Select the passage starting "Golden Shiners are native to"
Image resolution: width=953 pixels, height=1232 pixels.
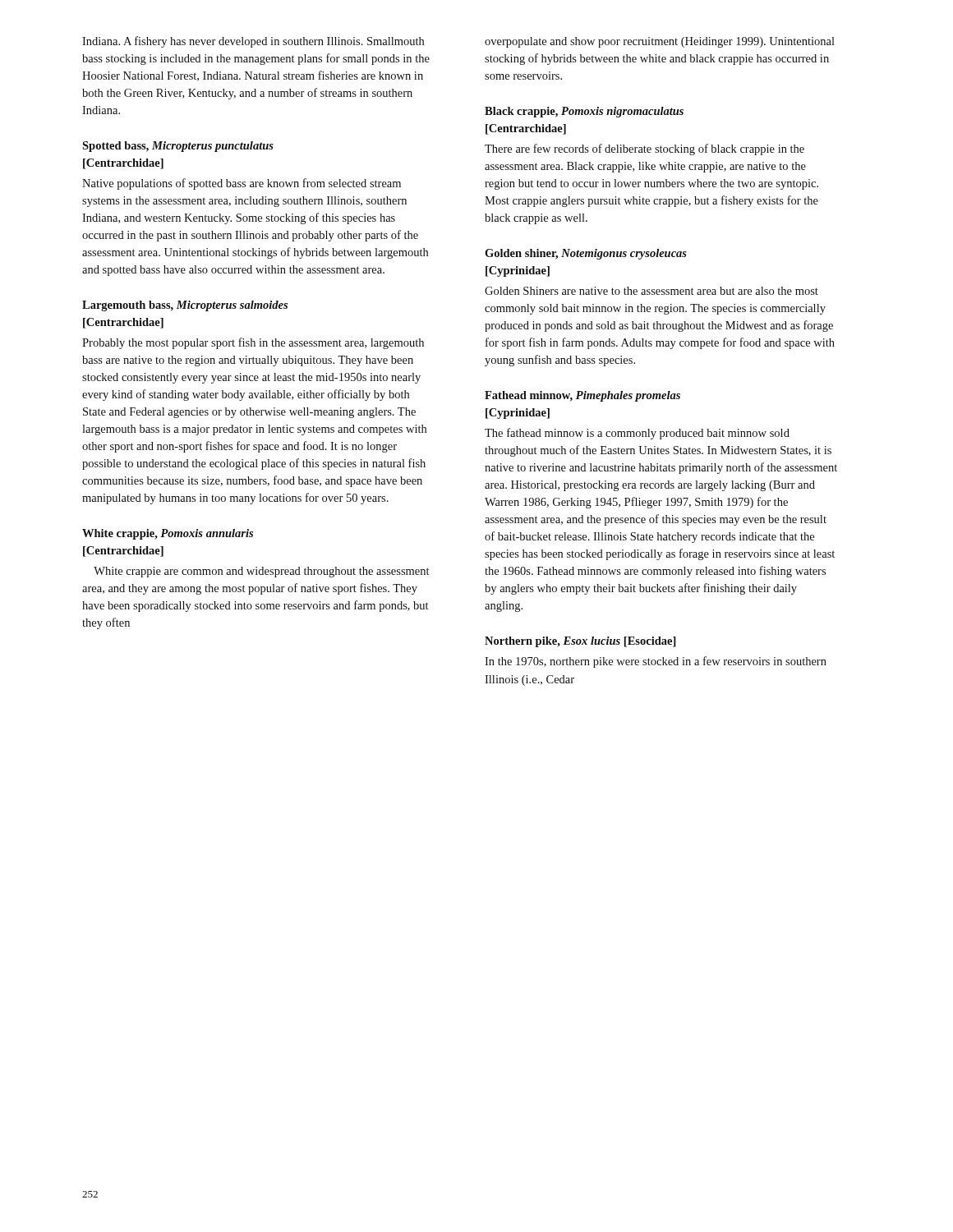click(x=661, y=326)
